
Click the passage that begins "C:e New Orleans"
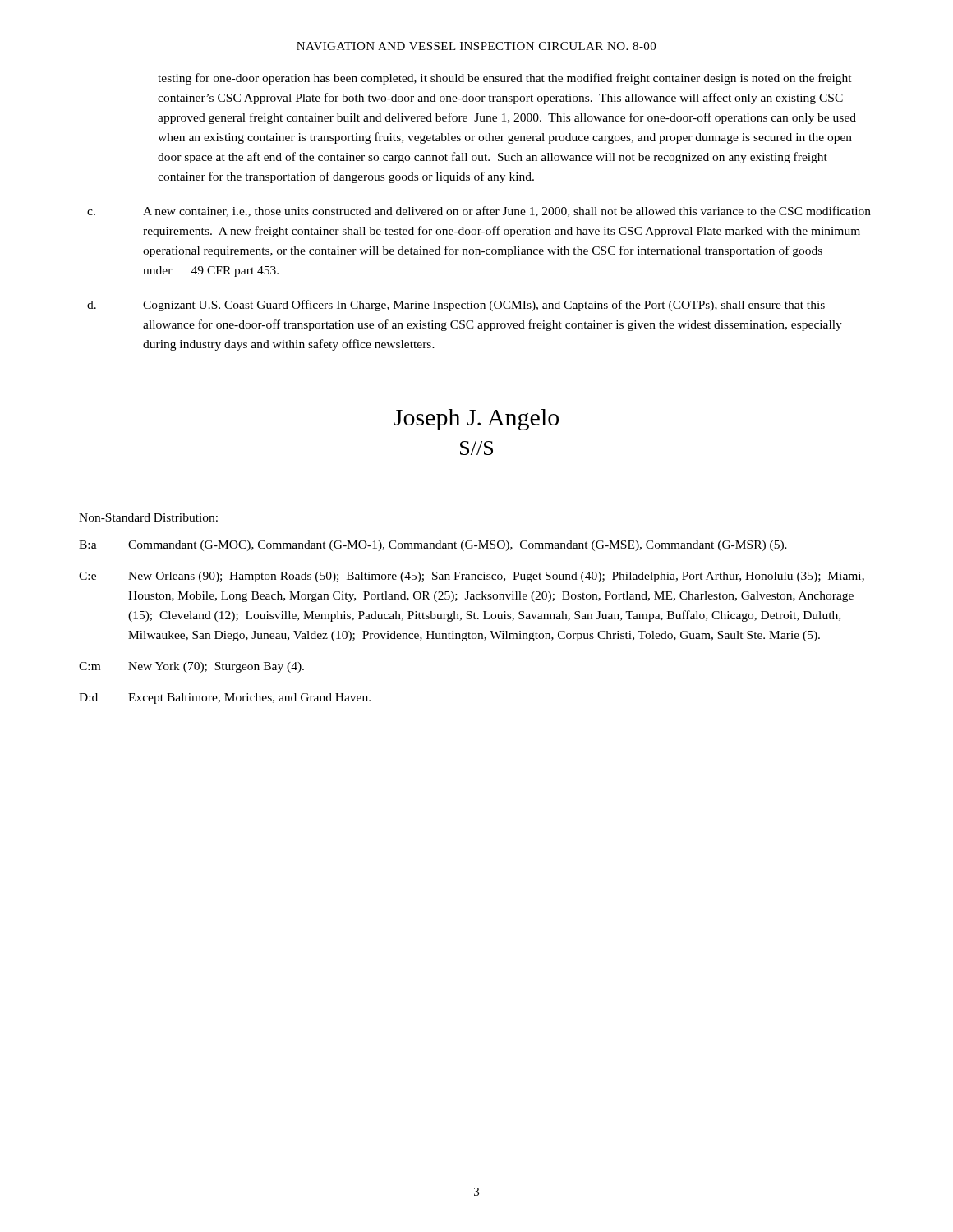476,606
